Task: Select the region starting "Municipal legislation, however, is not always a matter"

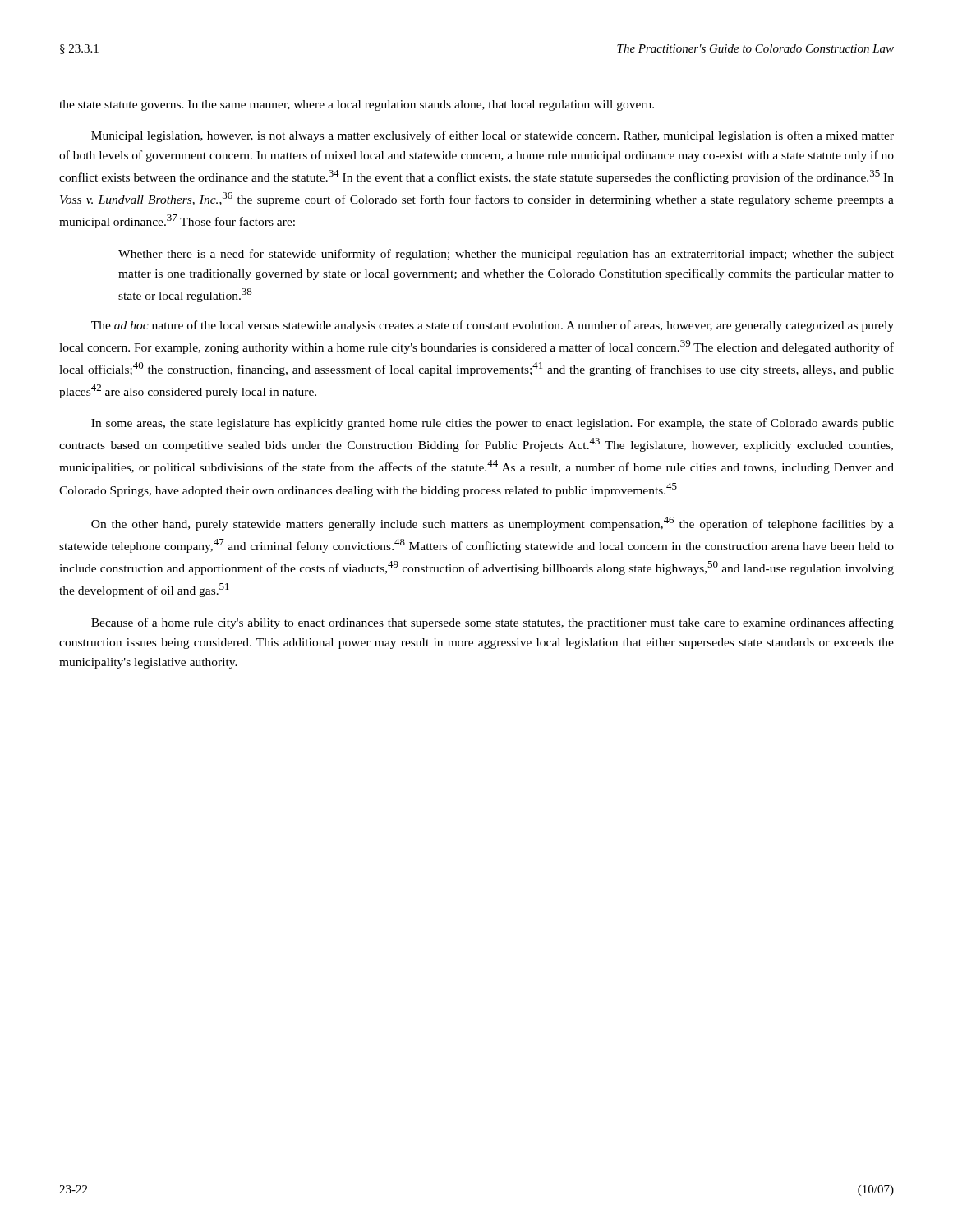Action: pyautogui.click(x=476, y=179)
